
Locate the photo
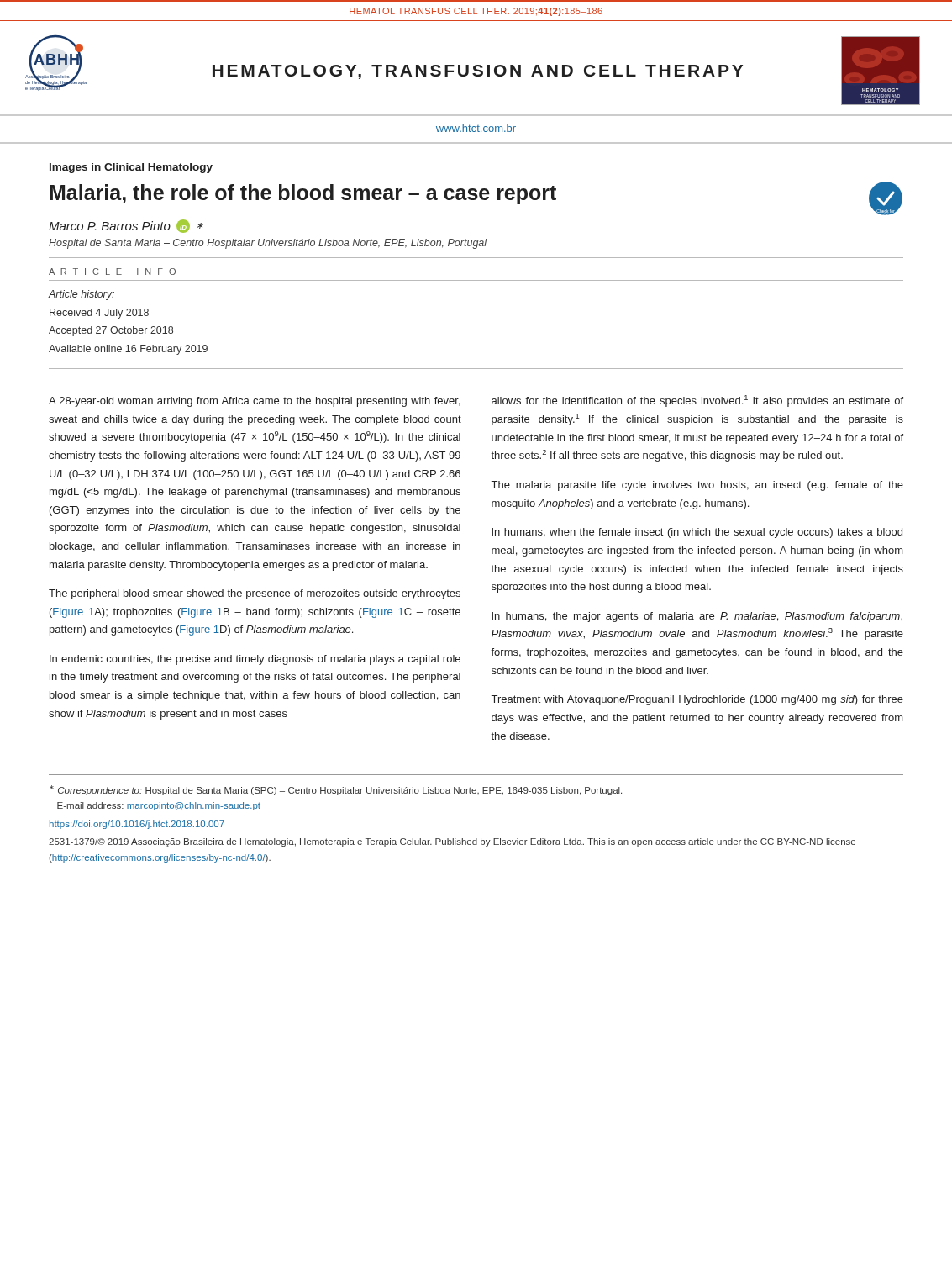[881, 70]
